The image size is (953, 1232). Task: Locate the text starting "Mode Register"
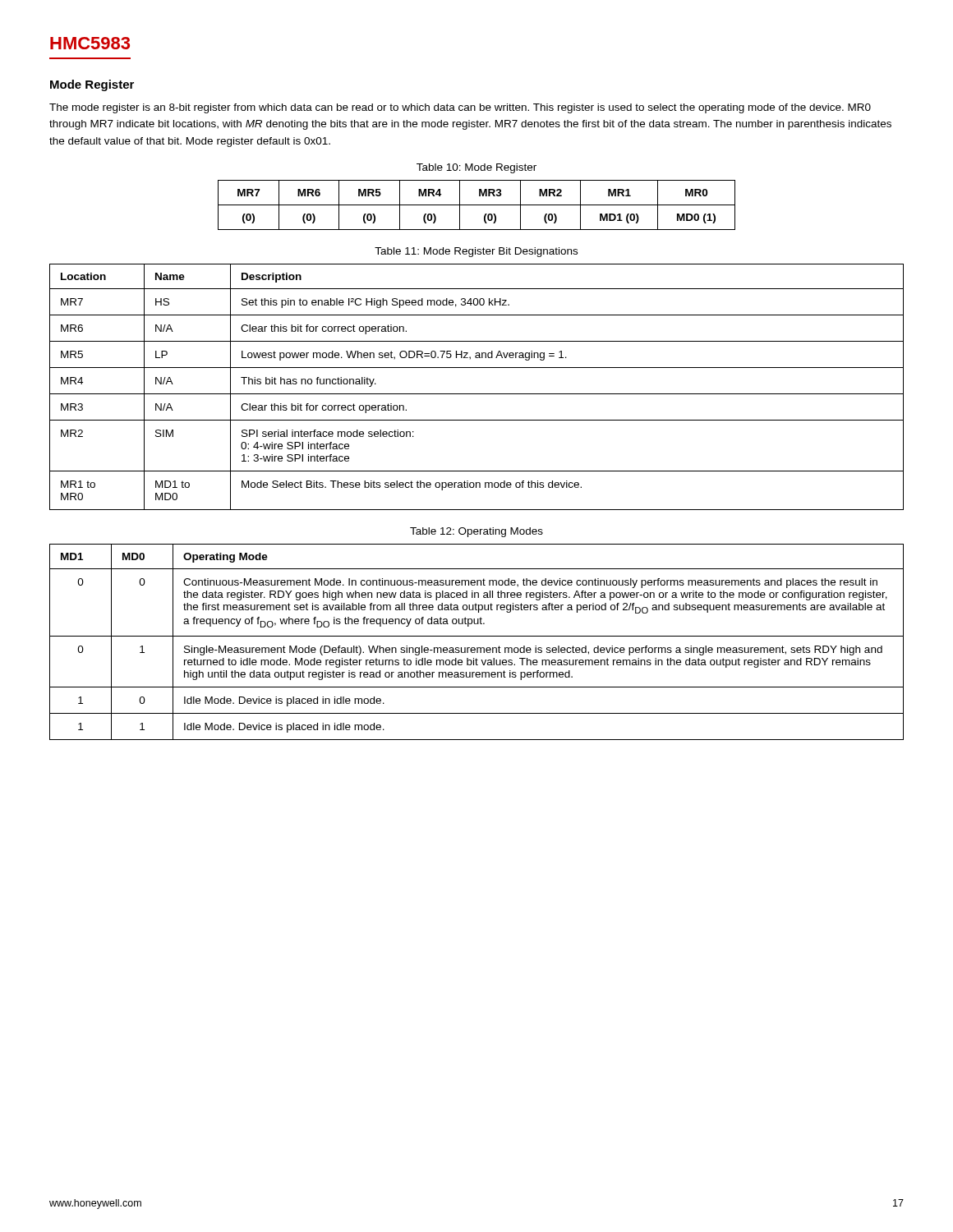pyautogui.click(x=92, y=85)
